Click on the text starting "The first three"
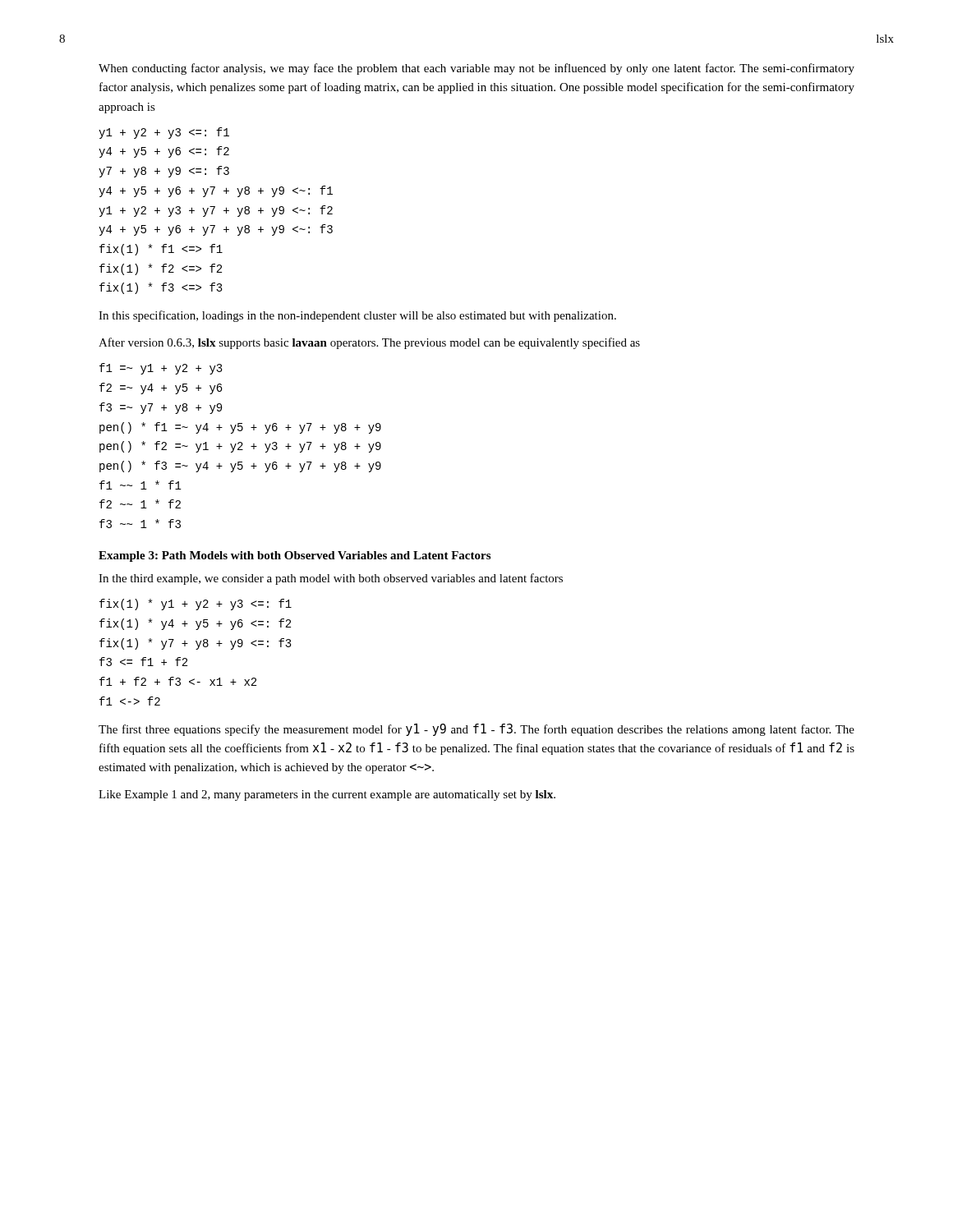Screen dimensions: 1232x953 tap(476, 748)
